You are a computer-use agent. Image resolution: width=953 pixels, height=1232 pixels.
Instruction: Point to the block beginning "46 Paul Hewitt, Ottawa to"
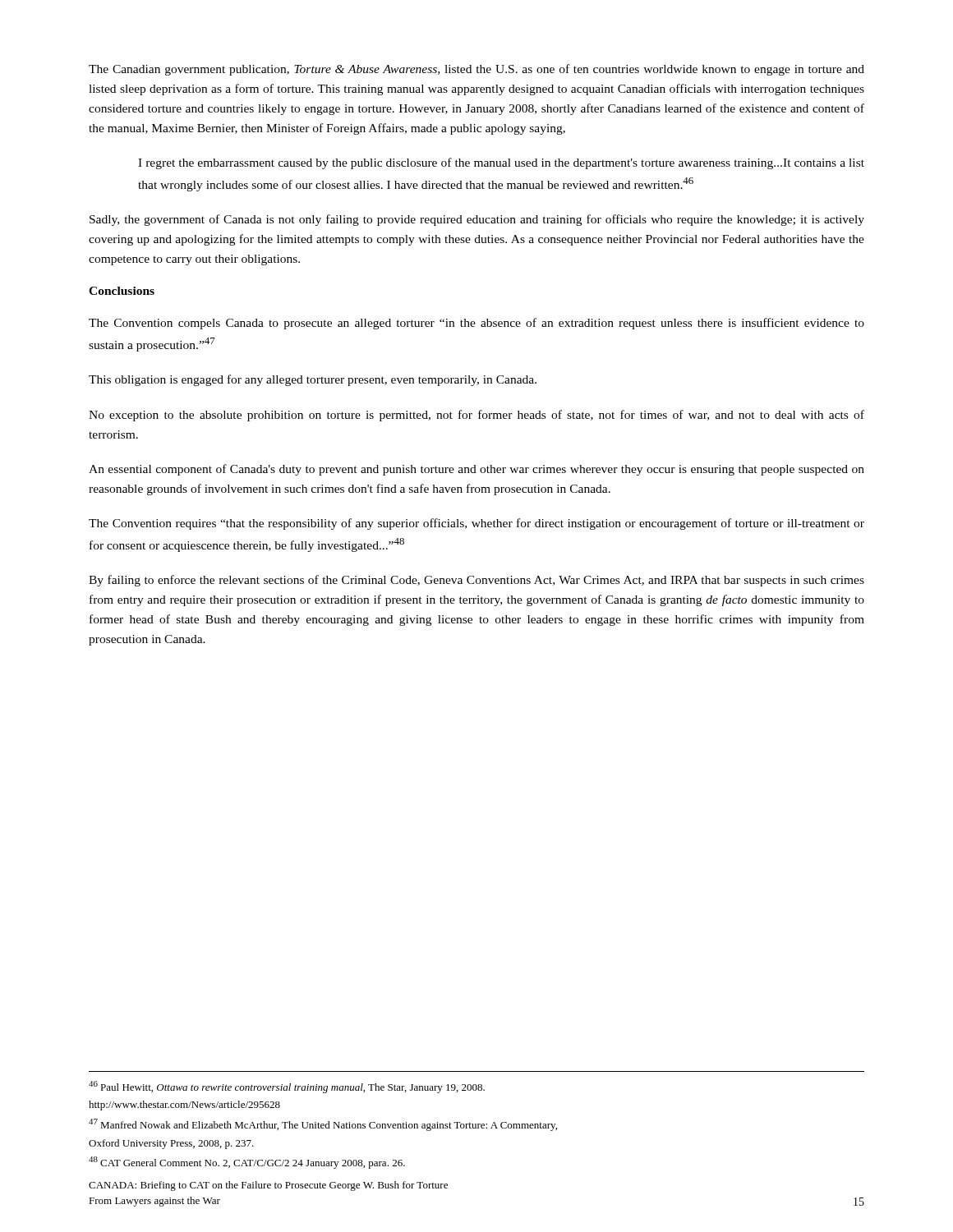[x=287, y=1086]
